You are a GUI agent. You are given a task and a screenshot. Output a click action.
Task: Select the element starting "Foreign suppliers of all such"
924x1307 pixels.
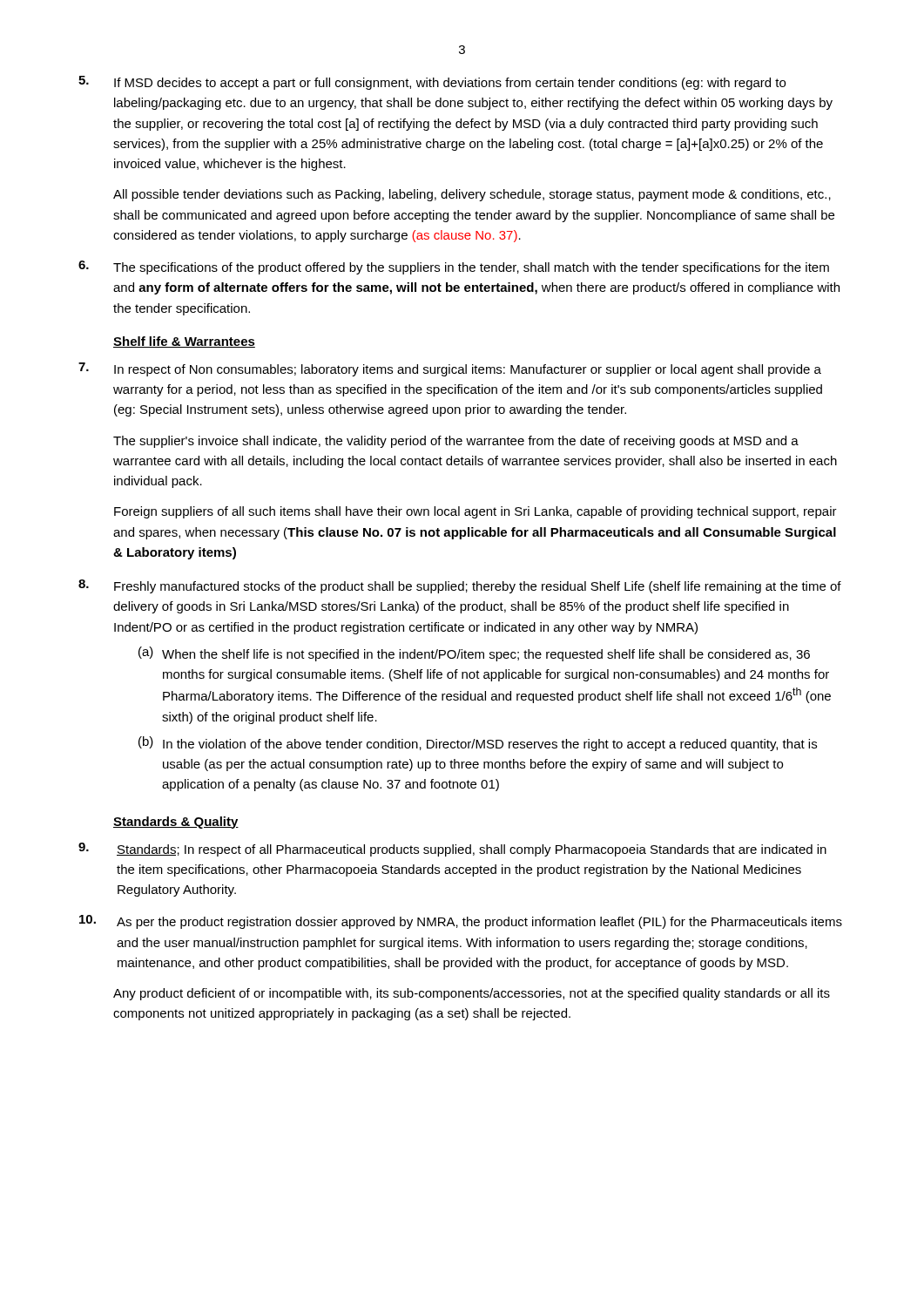pyautogui.click(x=475, y=531)
